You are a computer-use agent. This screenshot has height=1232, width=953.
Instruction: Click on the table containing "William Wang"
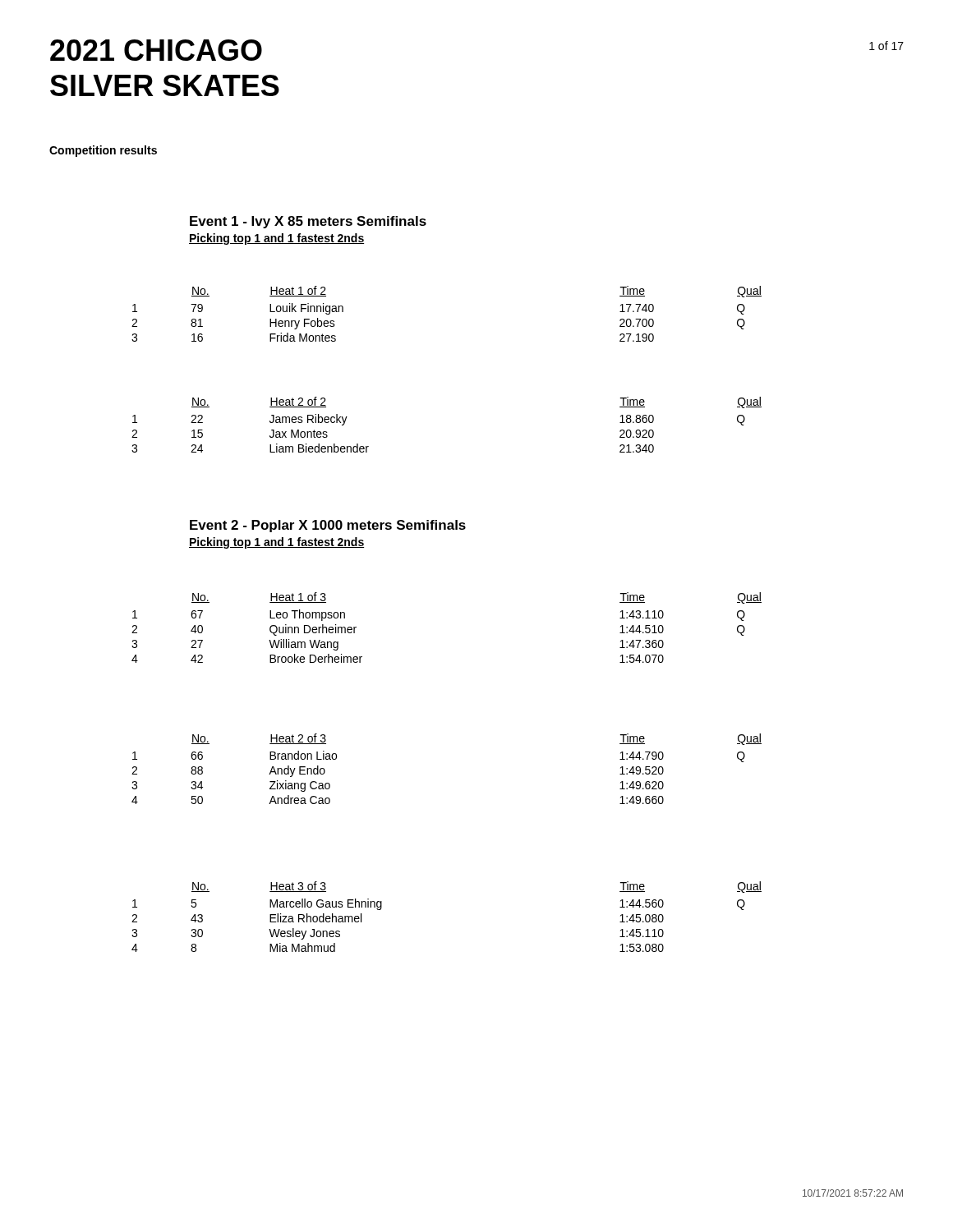pyautogui.click(x=468, y=635)
